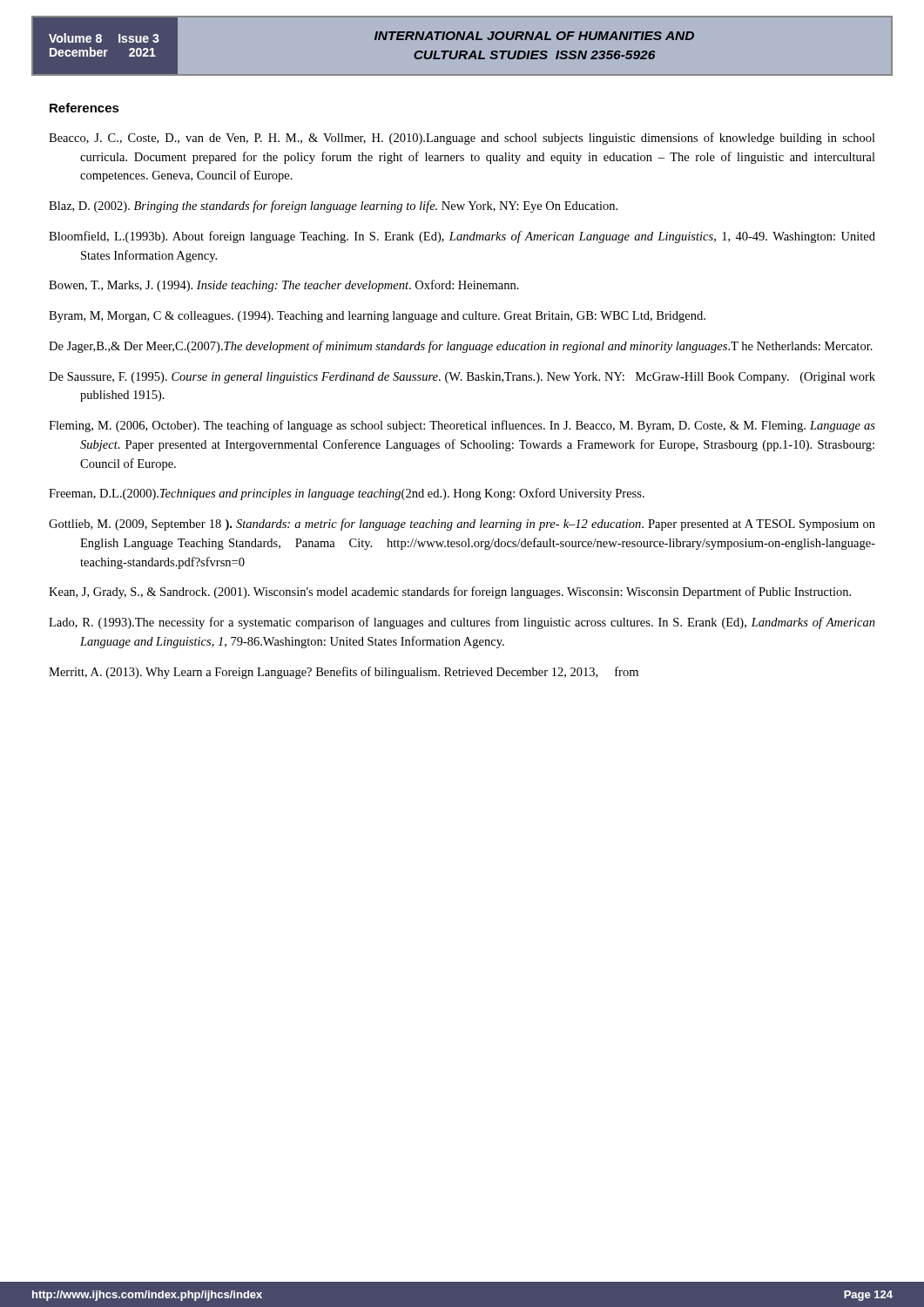This screenshot has width=924, height=1307.
Task: Click on the list item containing "Merritt, A. (2013). Why Learn a Foreign Language?"
Action: coord(344,672)
